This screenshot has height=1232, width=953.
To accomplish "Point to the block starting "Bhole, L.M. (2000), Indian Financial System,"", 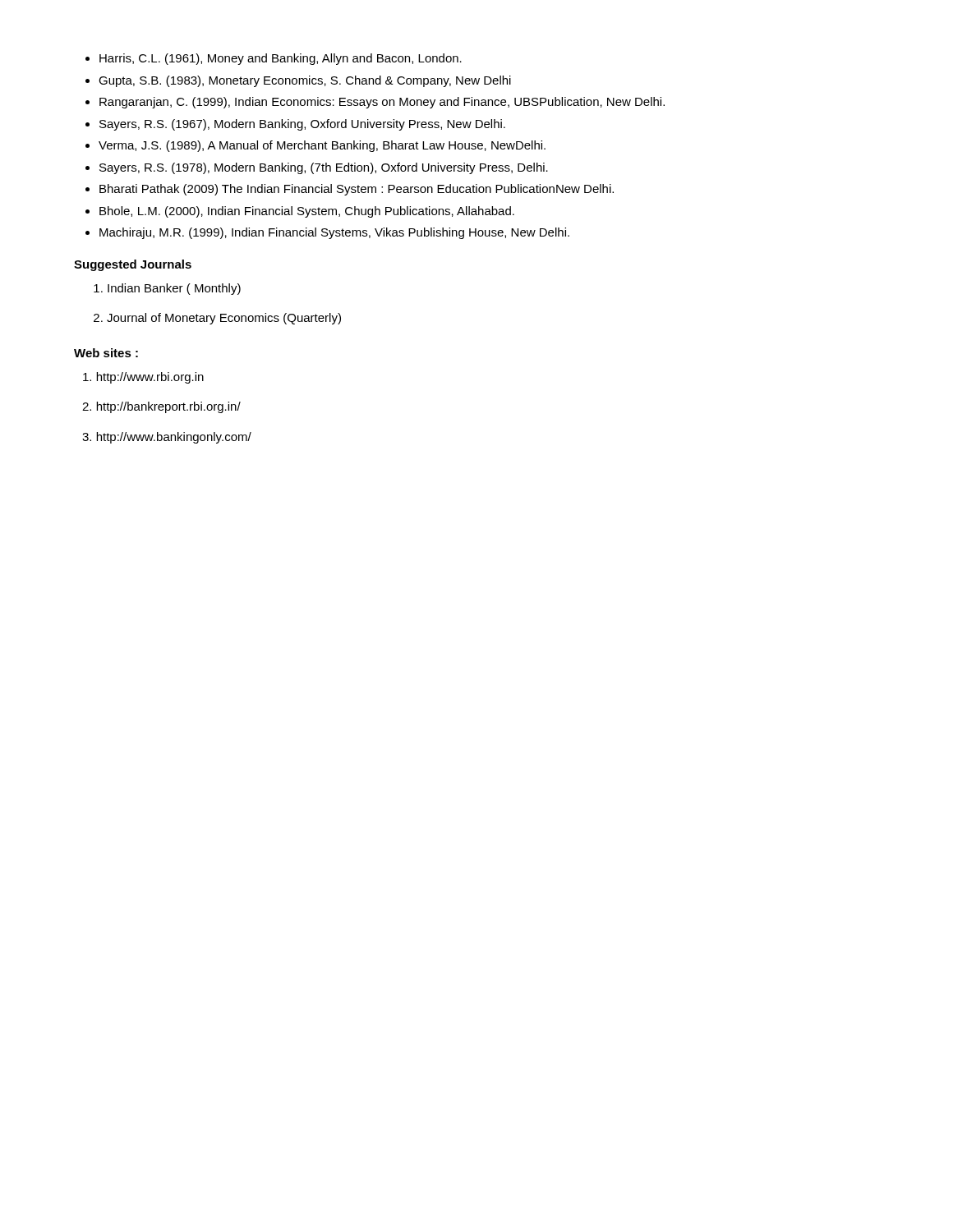I will click(489, 211).
